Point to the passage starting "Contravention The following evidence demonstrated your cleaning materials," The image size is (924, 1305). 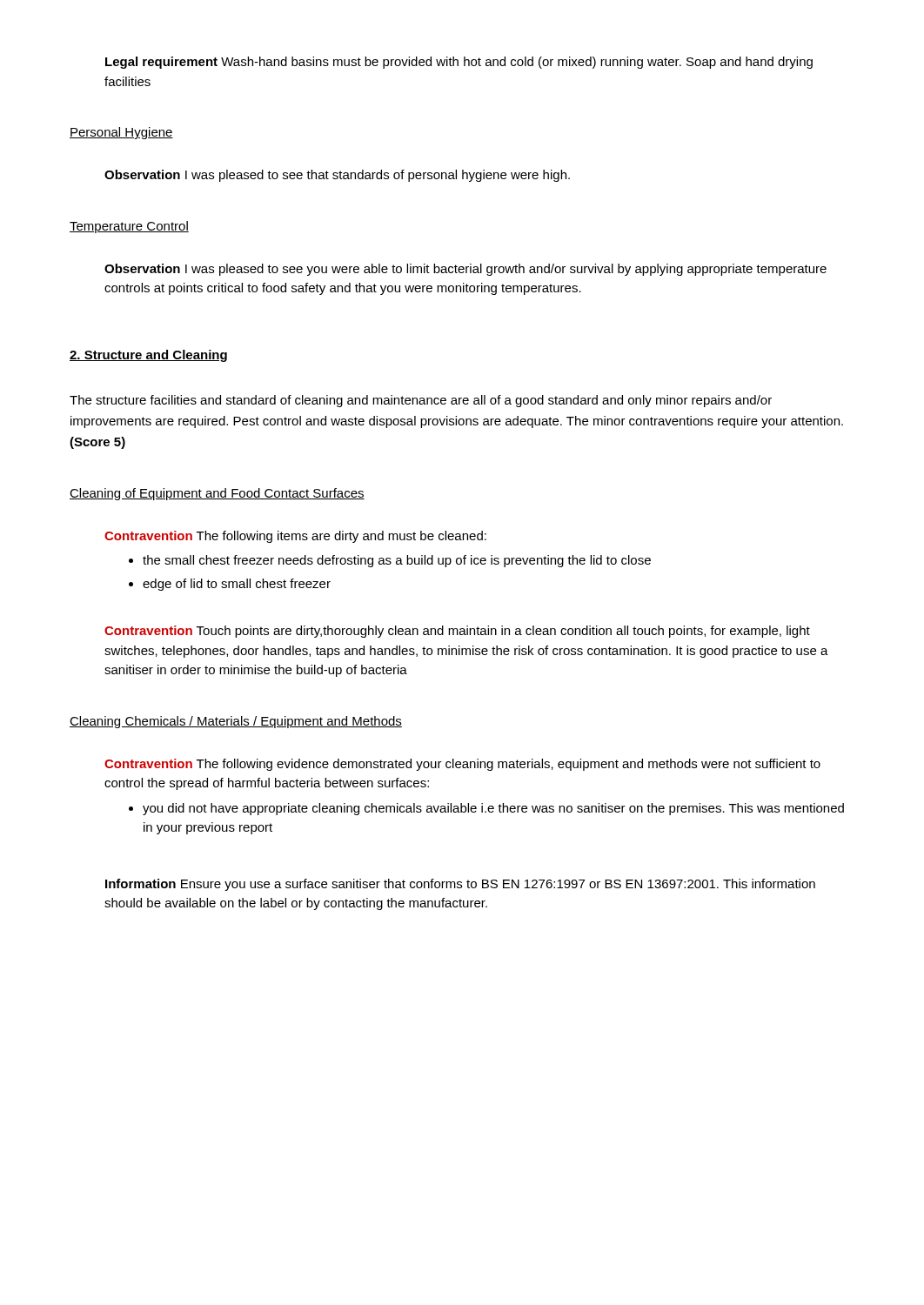point(463,773)
